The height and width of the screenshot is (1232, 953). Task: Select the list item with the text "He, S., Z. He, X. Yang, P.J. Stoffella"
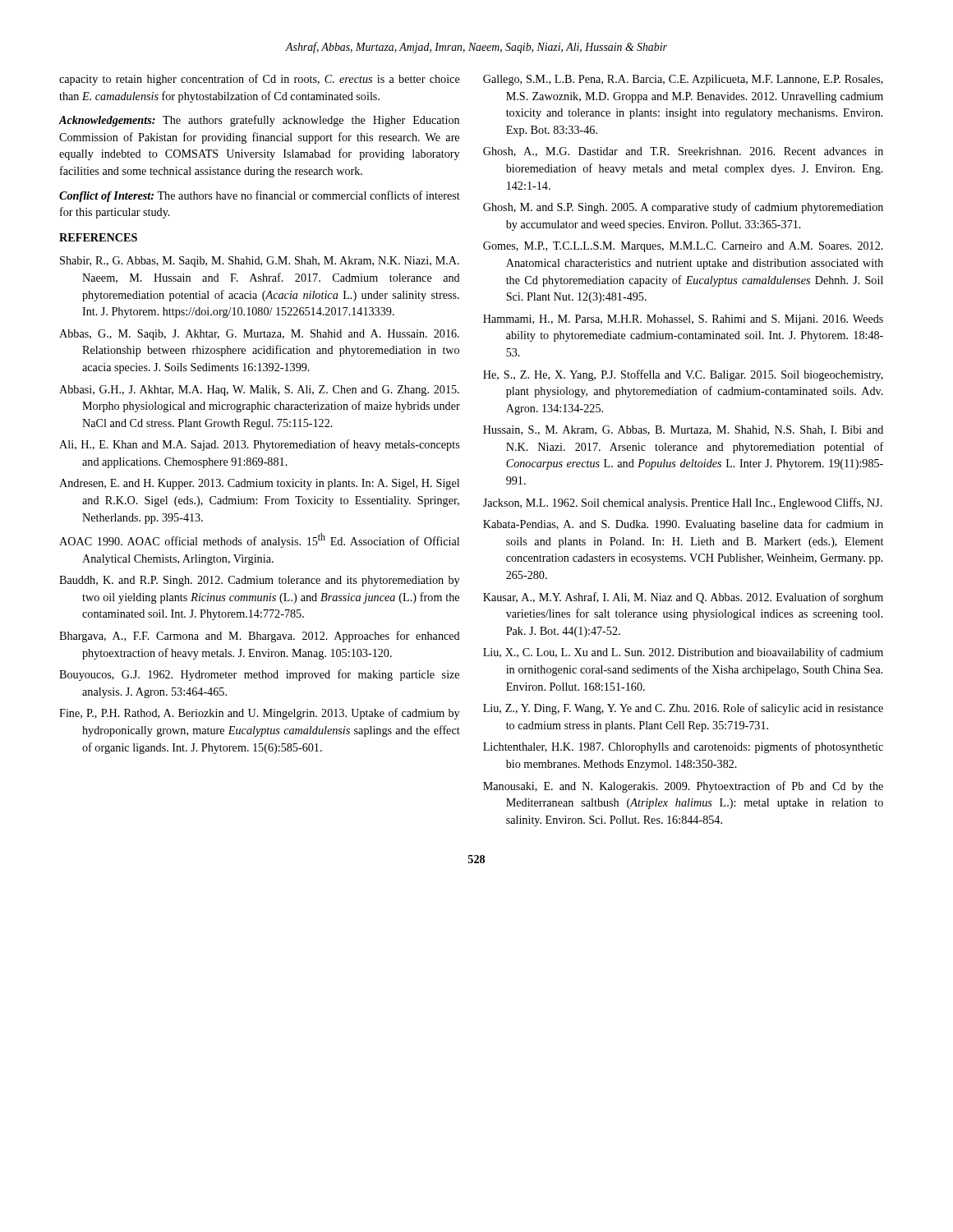click(683, 391)
